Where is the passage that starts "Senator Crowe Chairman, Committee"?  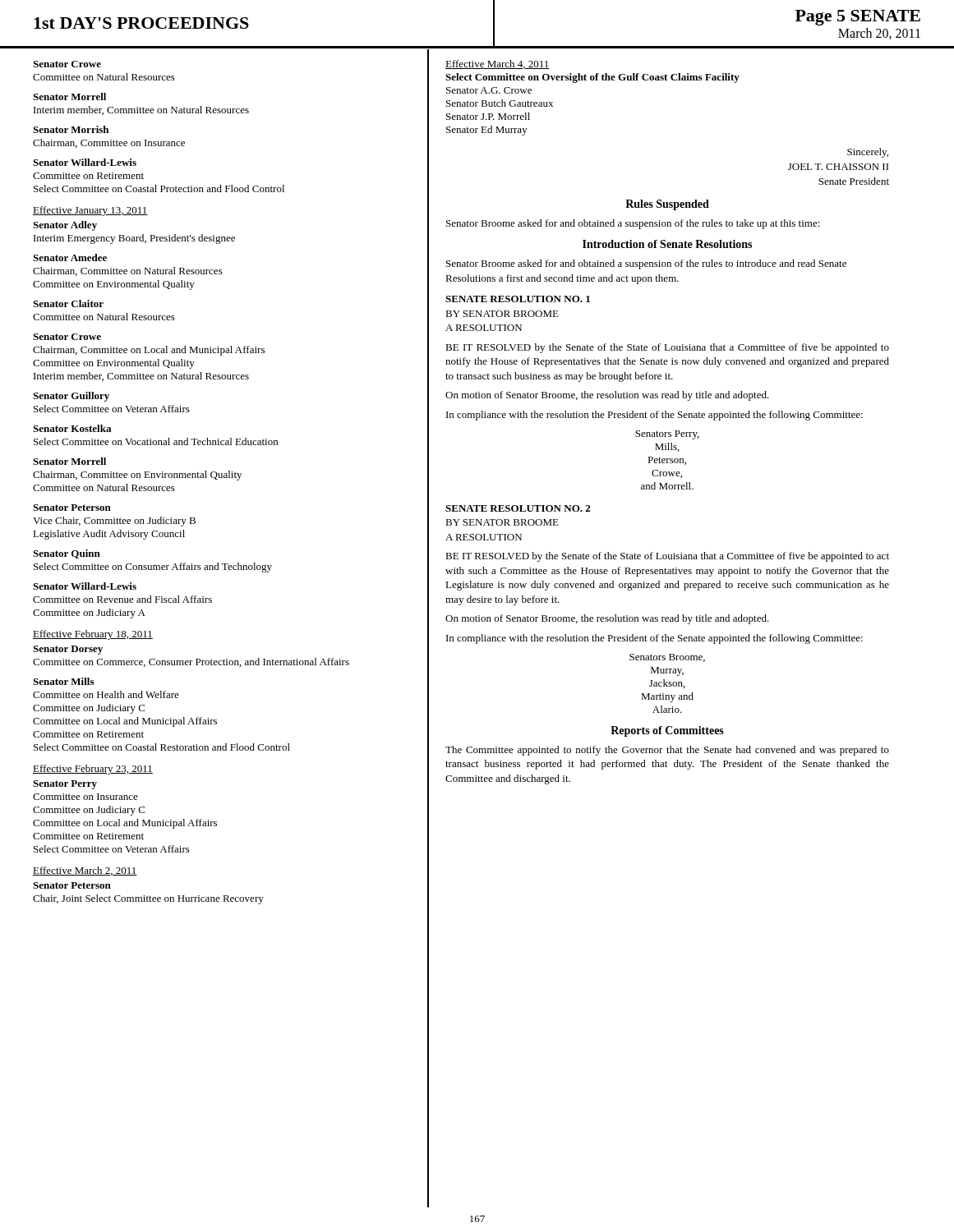(222, 356)
